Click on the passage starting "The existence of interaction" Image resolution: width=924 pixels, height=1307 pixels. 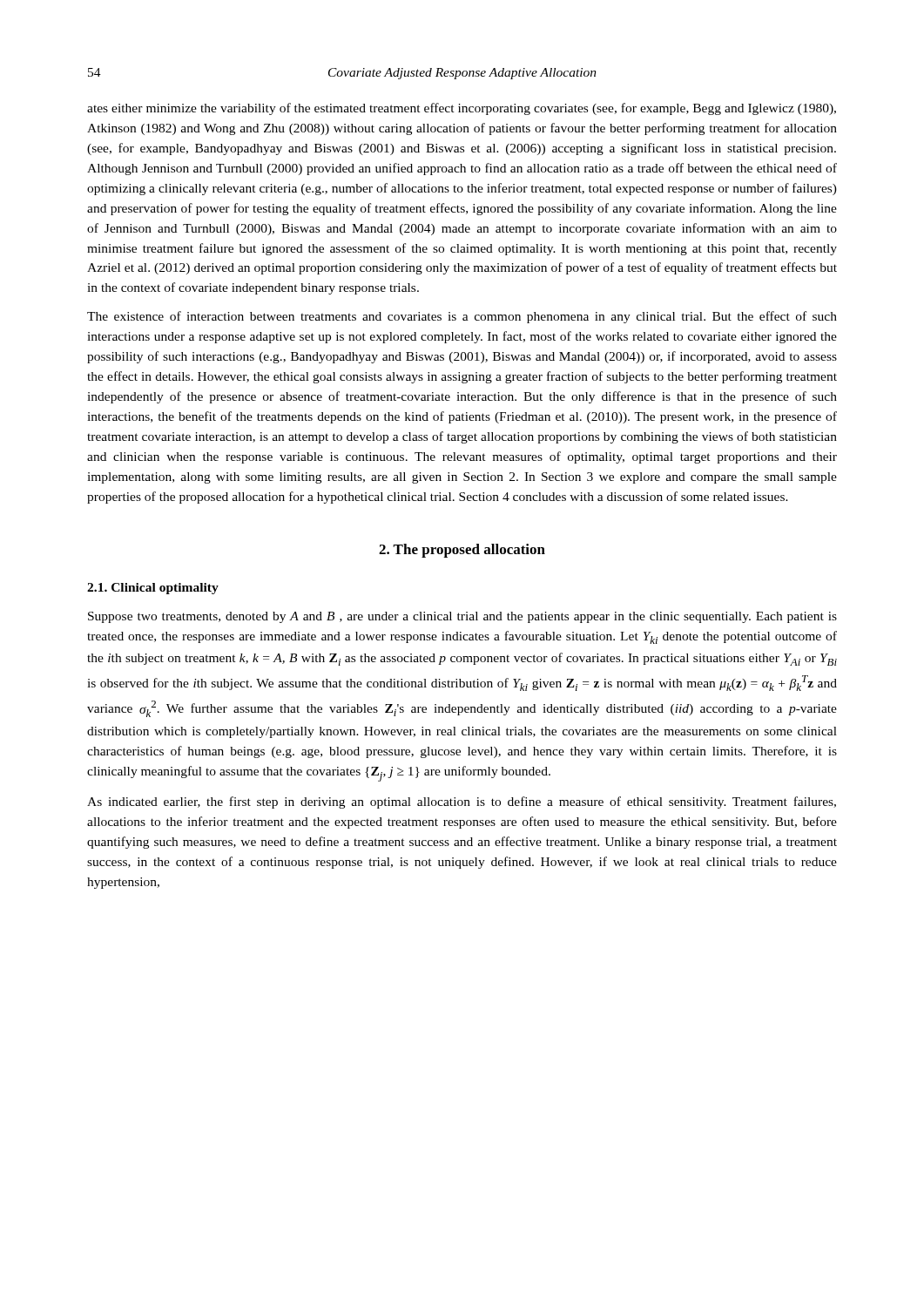[x=462, y=406]
